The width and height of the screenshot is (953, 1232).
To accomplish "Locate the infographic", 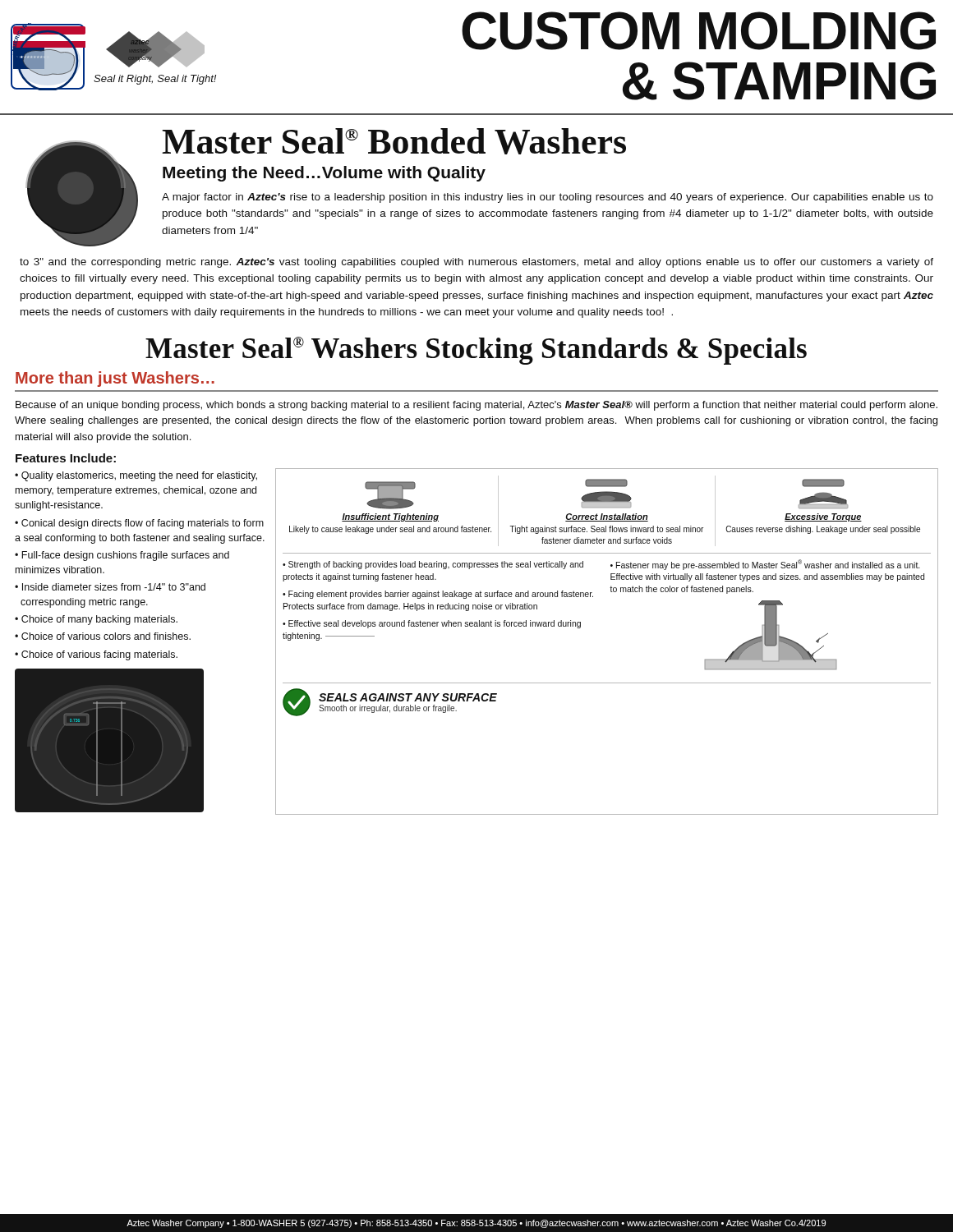I will (x=607, y=641).
